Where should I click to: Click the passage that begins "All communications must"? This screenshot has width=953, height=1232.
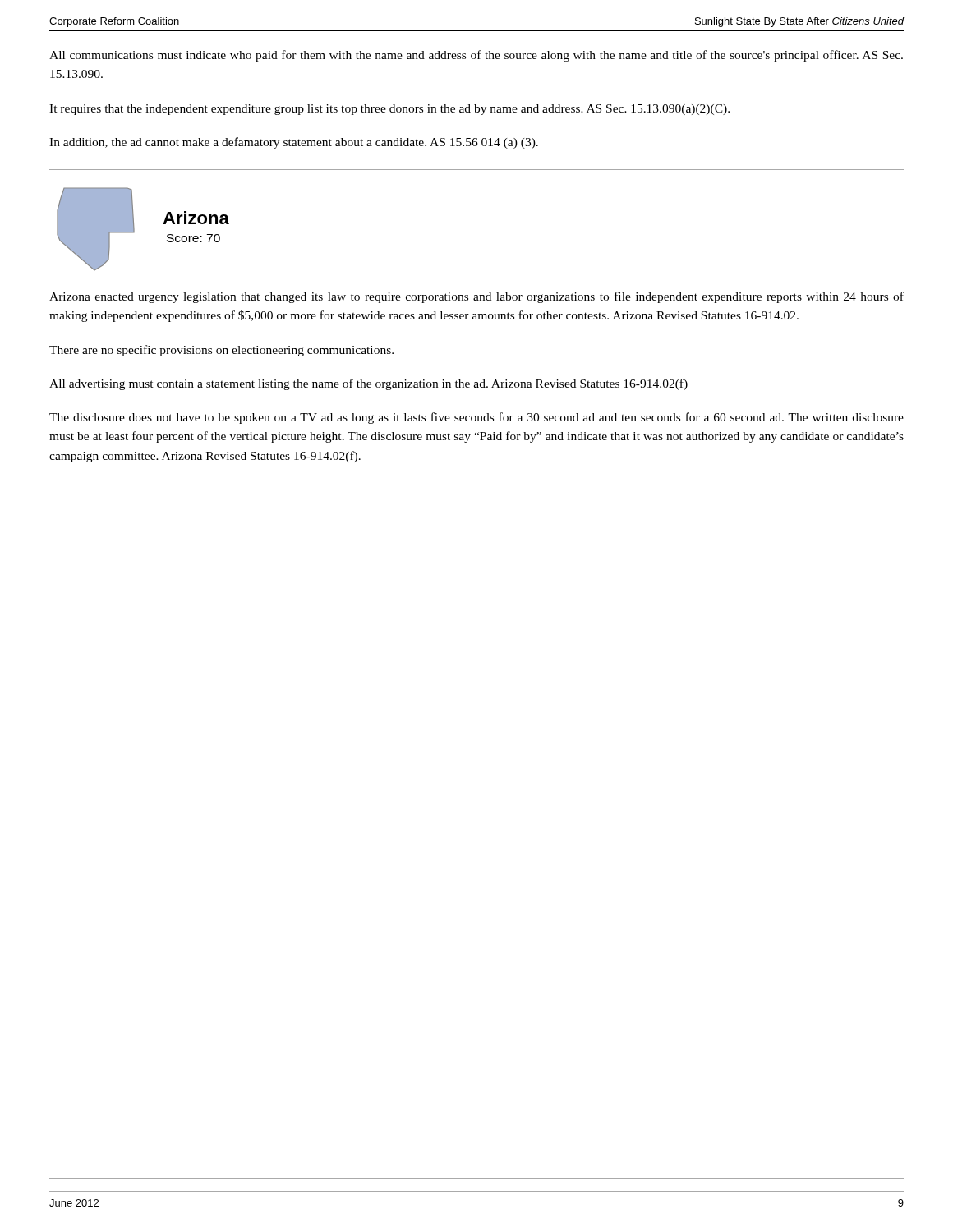click(x=476, y=64)
